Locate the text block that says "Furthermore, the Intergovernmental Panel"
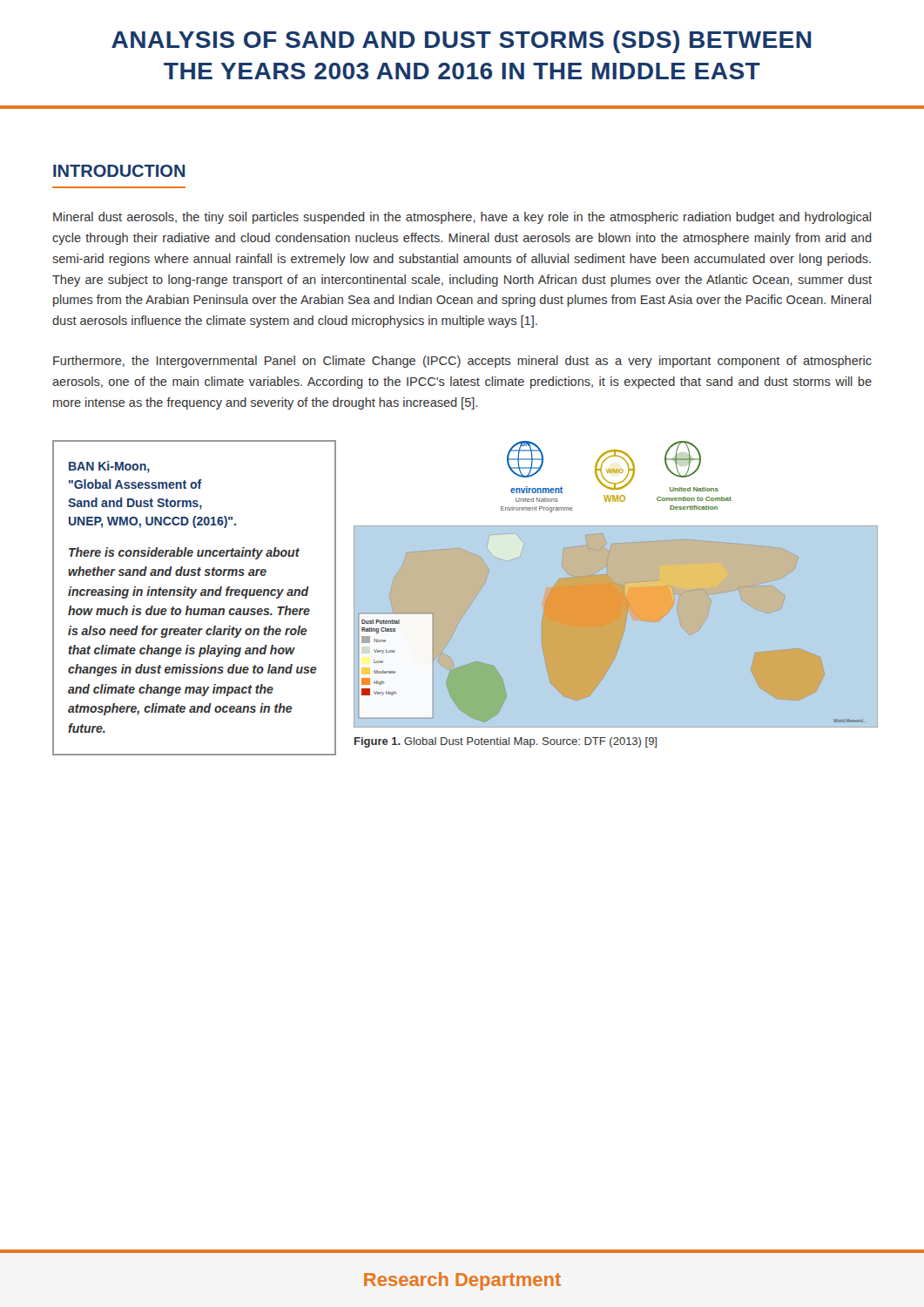924x1307 pixels. pos(462,382)
